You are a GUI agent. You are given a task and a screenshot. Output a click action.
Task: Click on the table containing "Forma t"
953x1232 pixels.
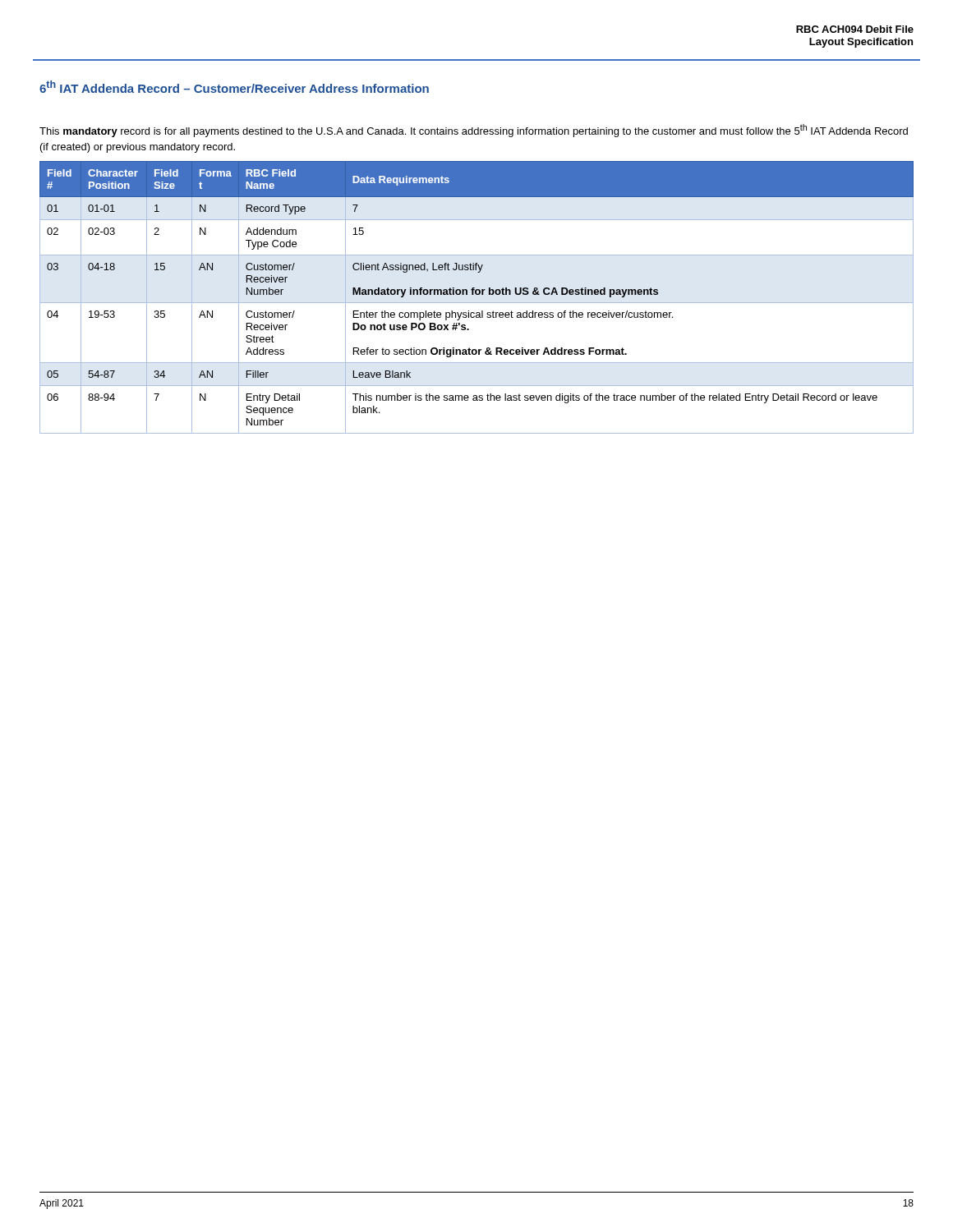click(x=476, y=297)
